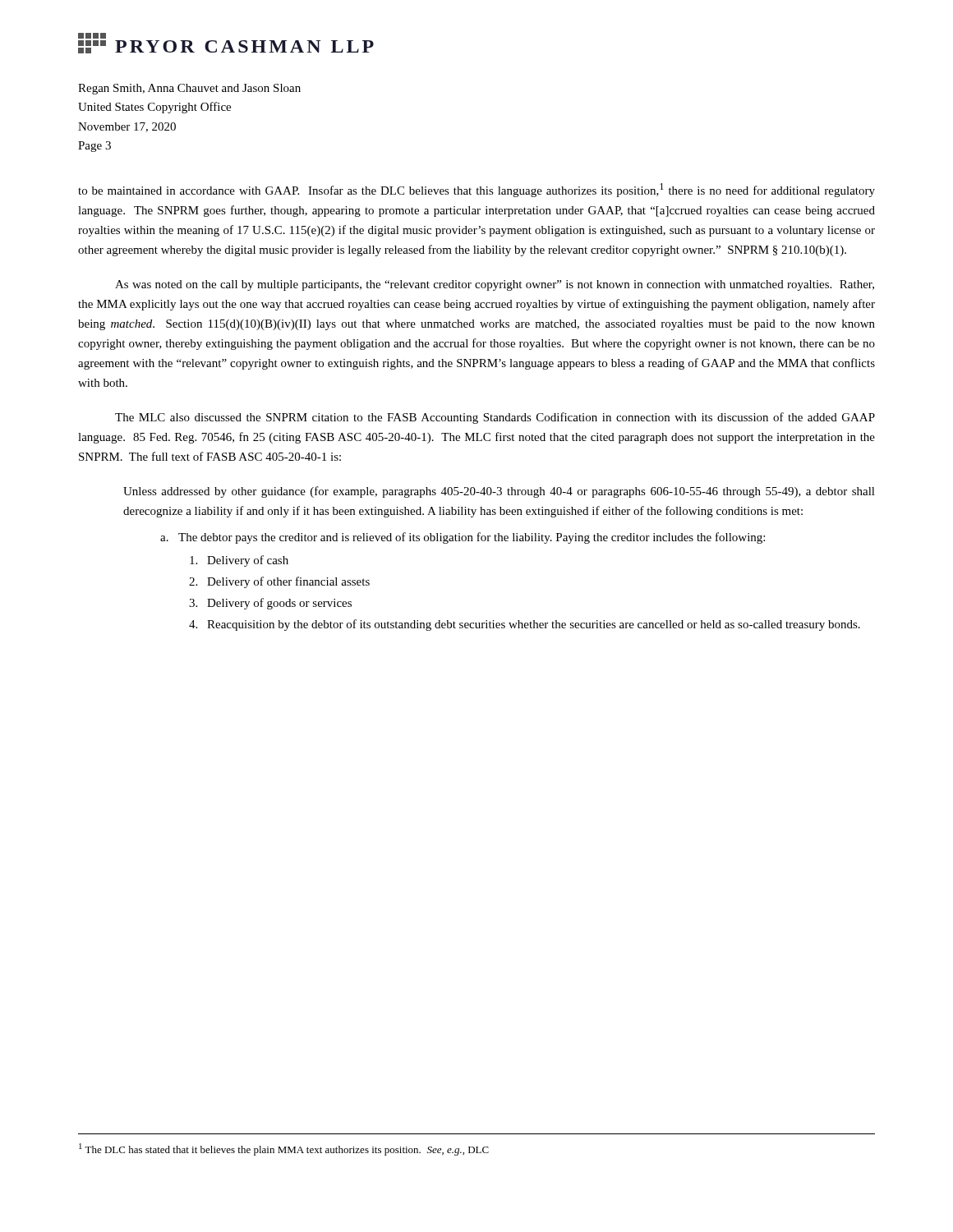Screen dimensions: 1232x953
Task: Select the passage starting "As was noted on the"
Action: click(476, 333)
